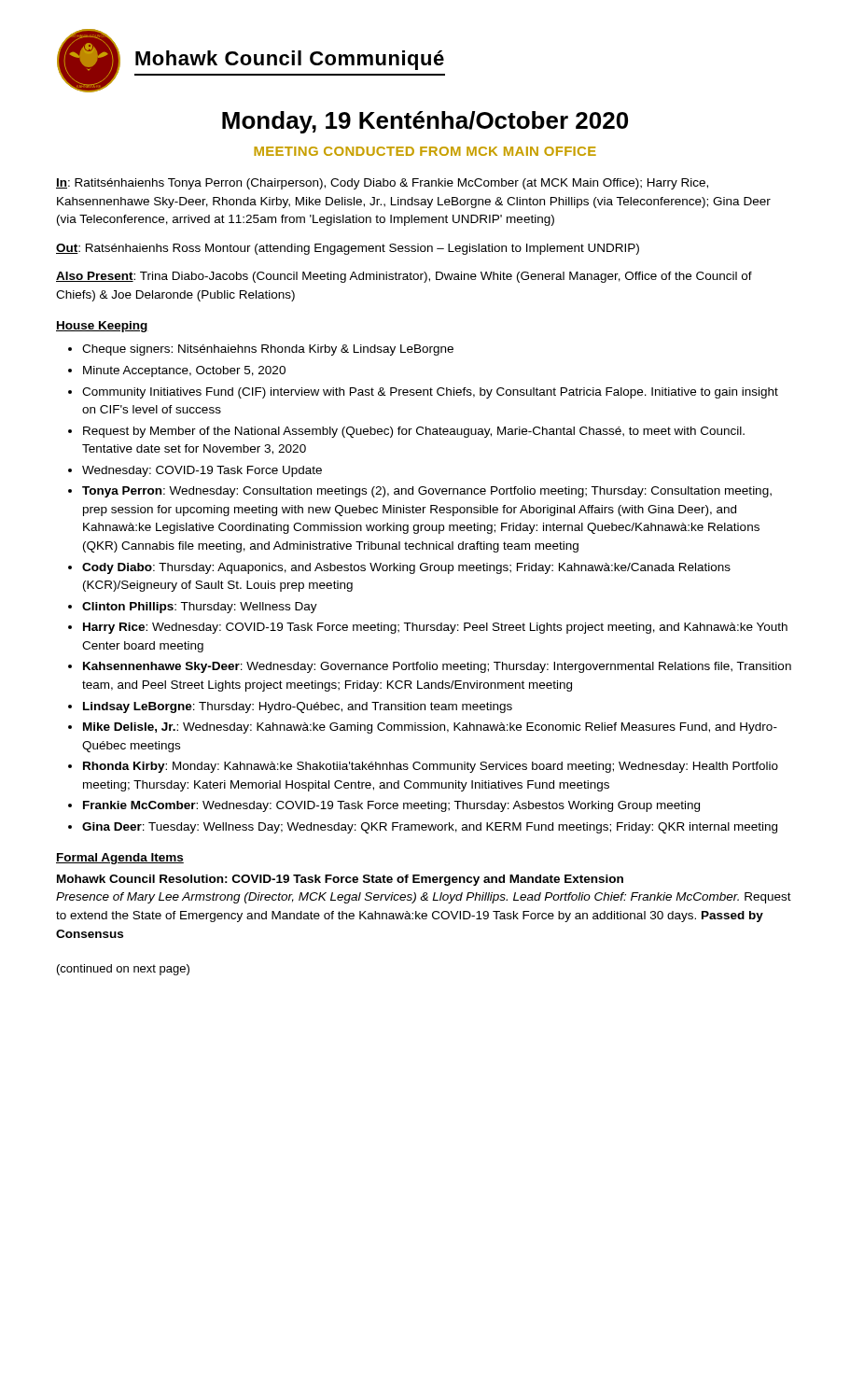Viewport: 850px width, 1400px height.
Task: Locate the block of text that opens with "Harry Rice: Wednesday: COVID-19"
Action: [x=435, y=636]
